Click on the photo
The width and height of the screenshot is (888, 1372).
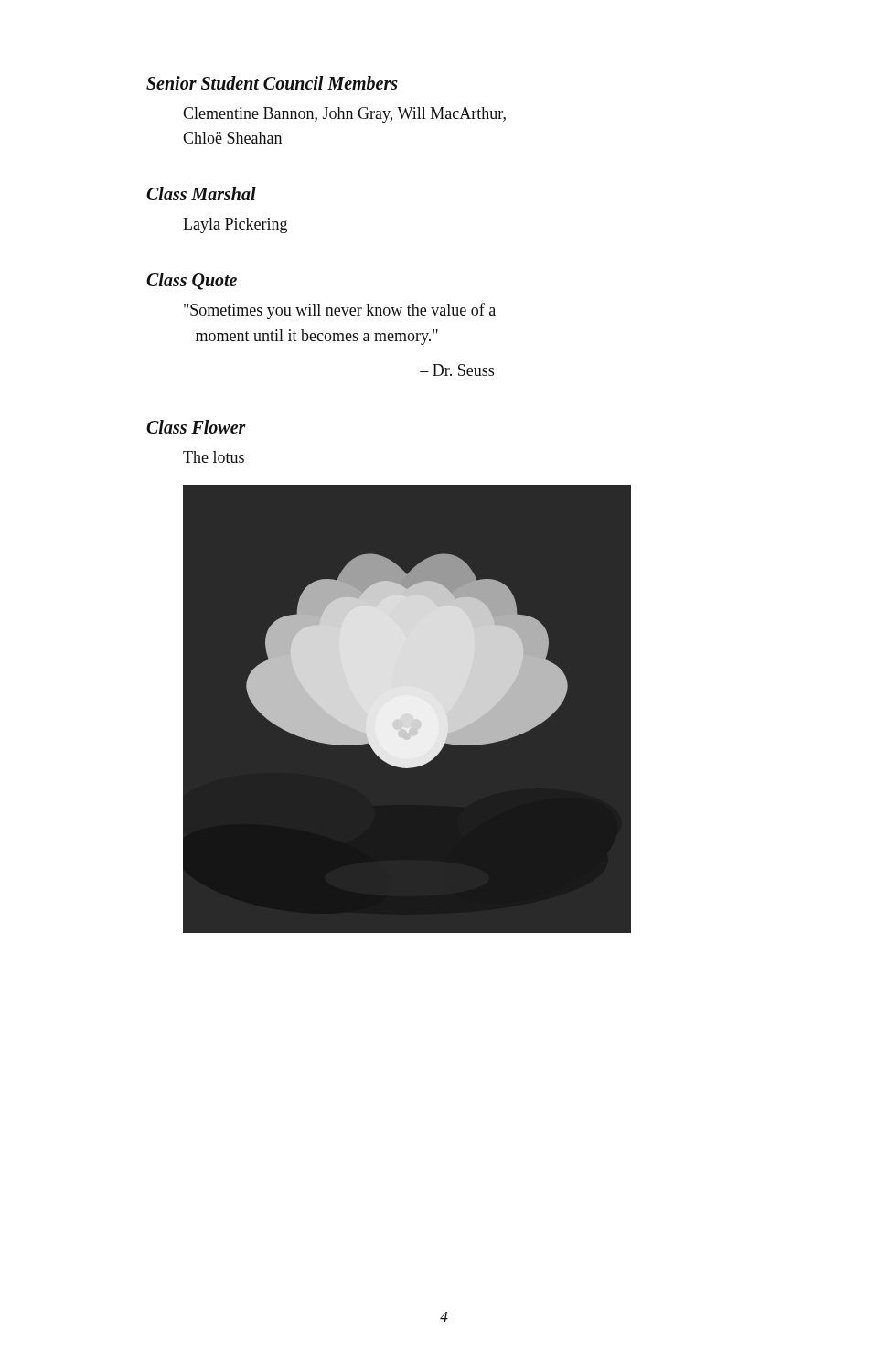point(407,709)
